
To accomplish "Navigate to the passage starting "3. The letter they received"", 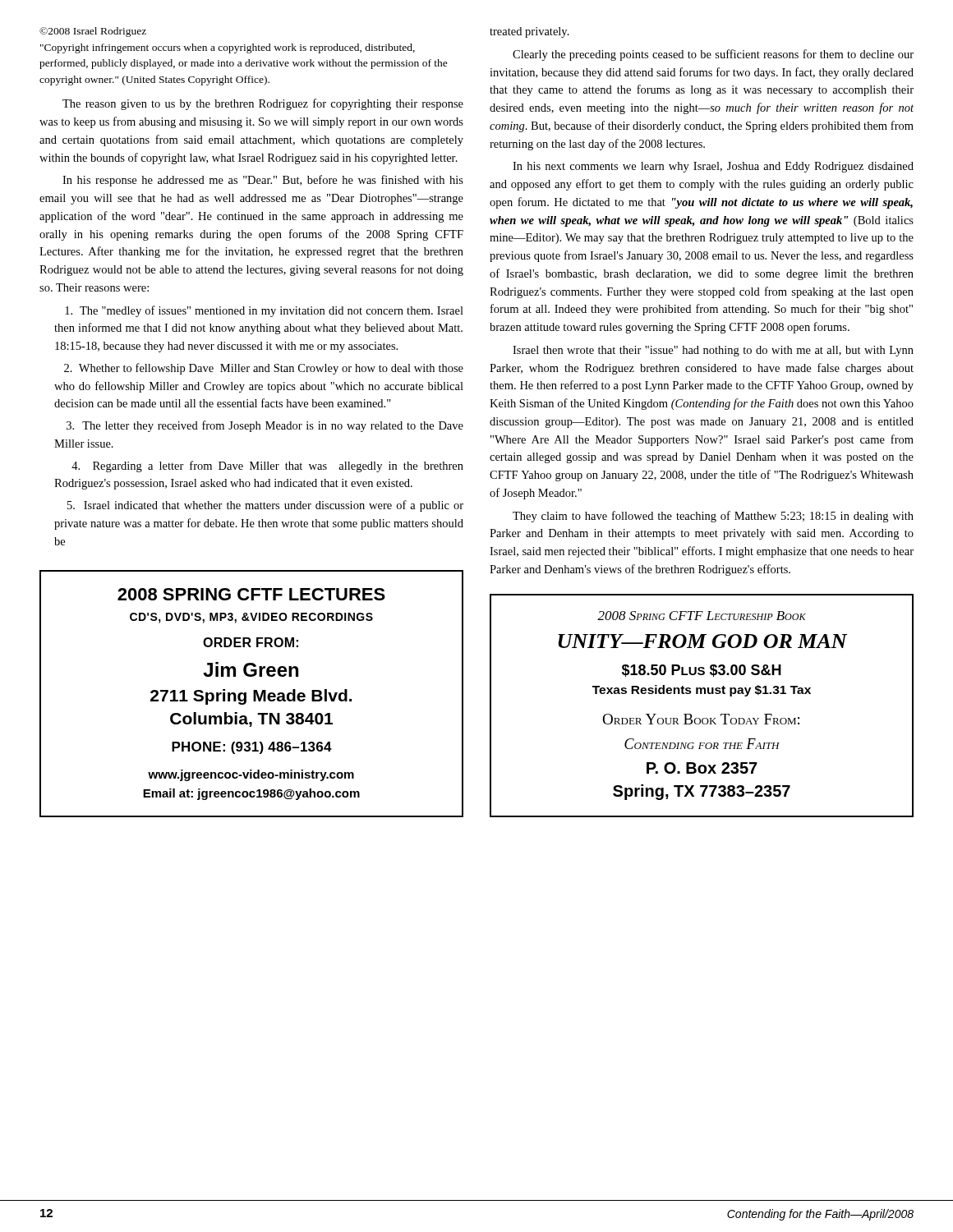I will point(259,434).
